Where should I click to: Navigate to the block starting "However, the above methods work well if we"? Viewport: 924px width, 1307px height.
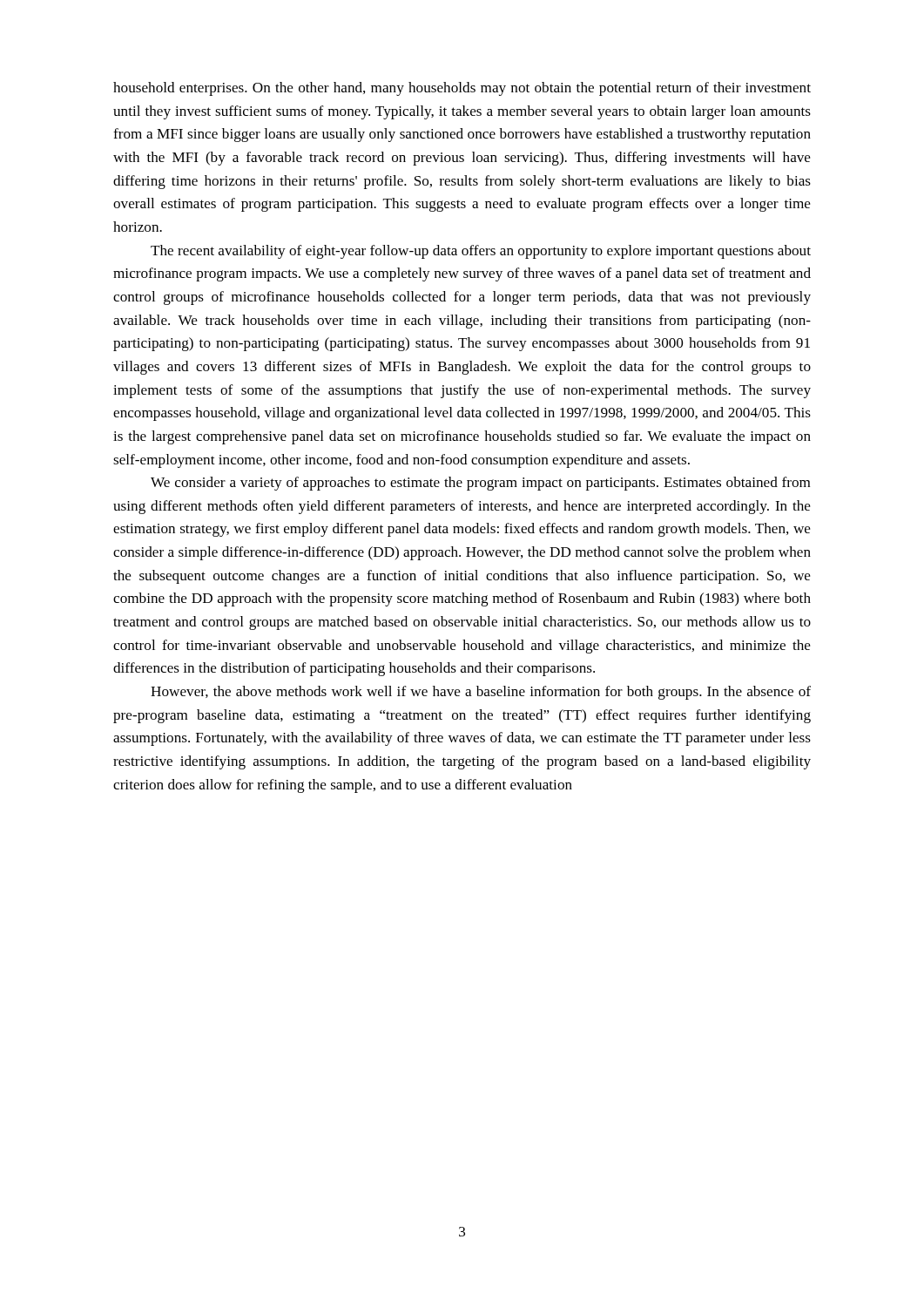click(462, 739)
